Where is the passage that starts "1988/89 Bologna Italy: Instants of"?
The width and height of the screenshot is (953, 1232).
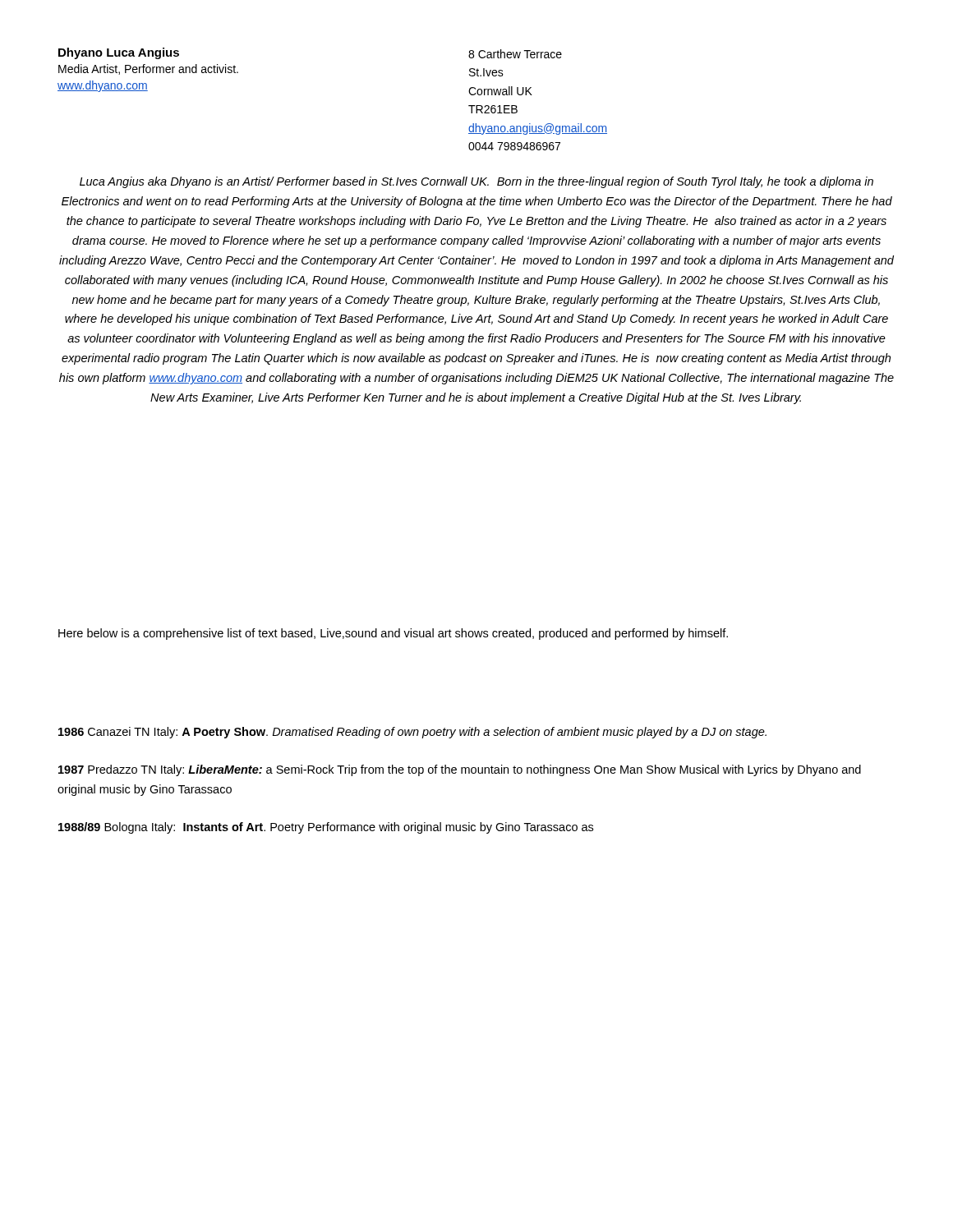click(x=326, y=827)
